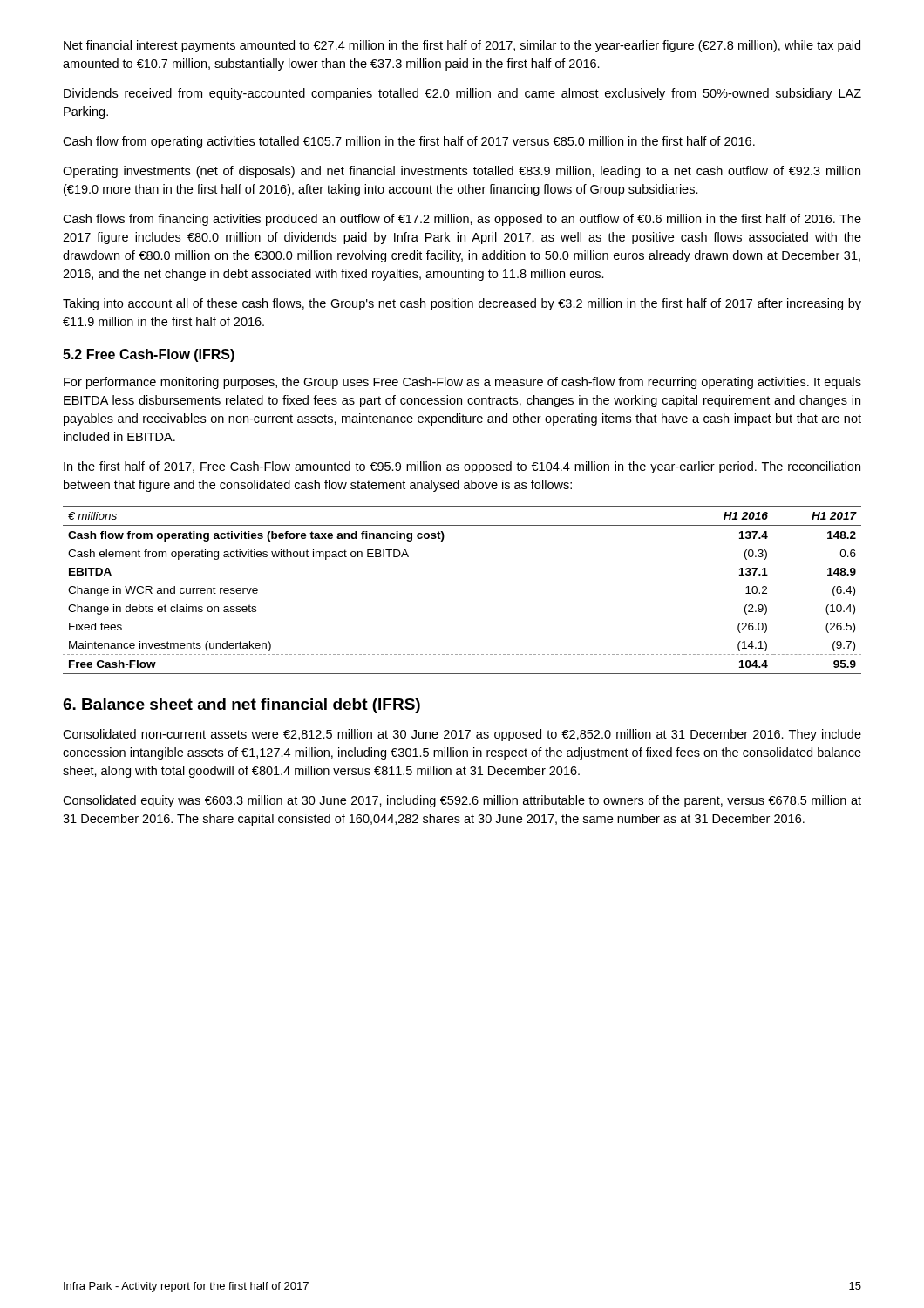Click on the block starting "5.2 Free Cash-Flow (IFRS)"
The height and width of the screenshot is (1308, 924).
(x=149, y=355)
